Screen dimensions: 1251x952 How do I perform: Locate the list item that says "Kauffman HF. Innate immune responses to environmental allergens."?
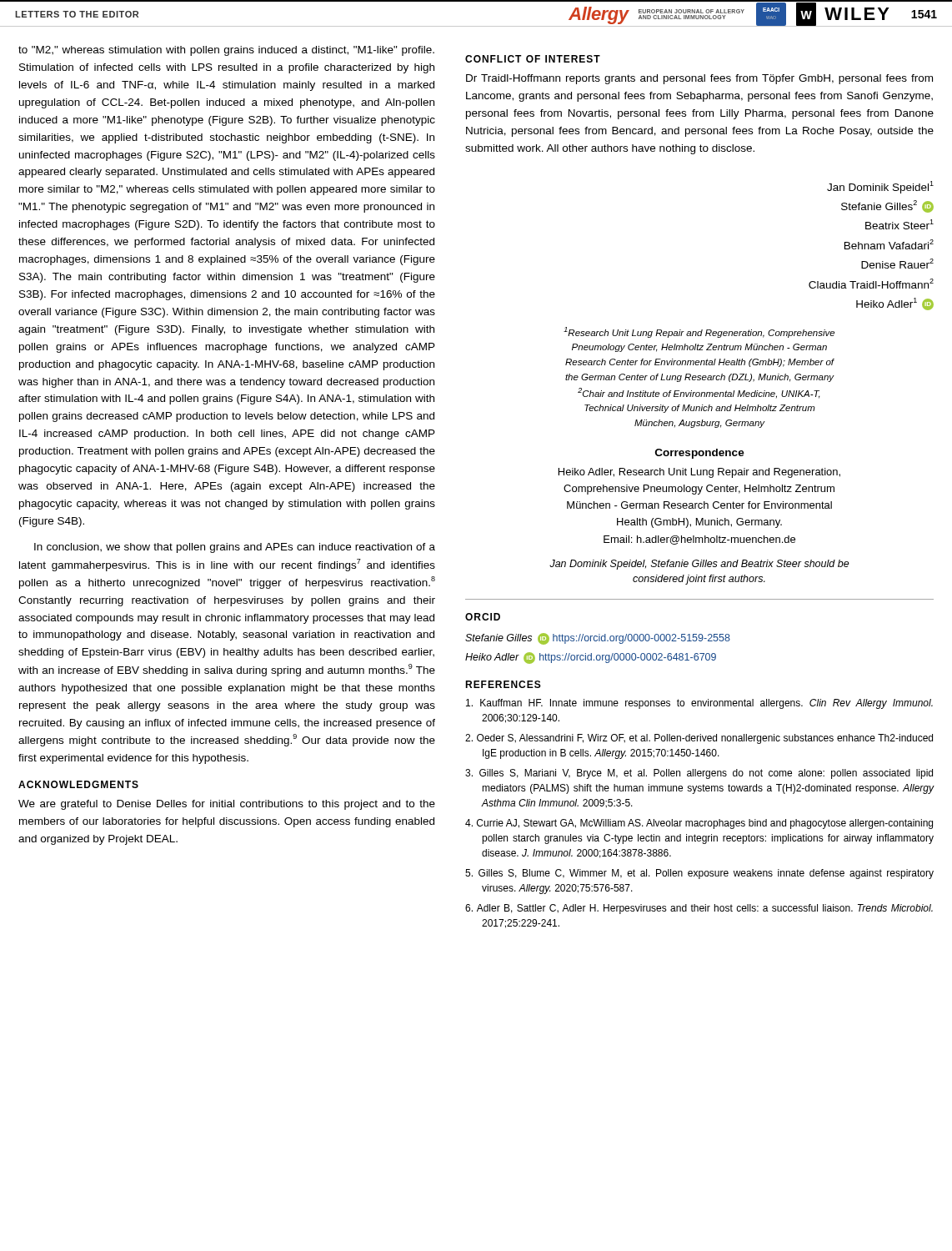[x=699, y=710]
